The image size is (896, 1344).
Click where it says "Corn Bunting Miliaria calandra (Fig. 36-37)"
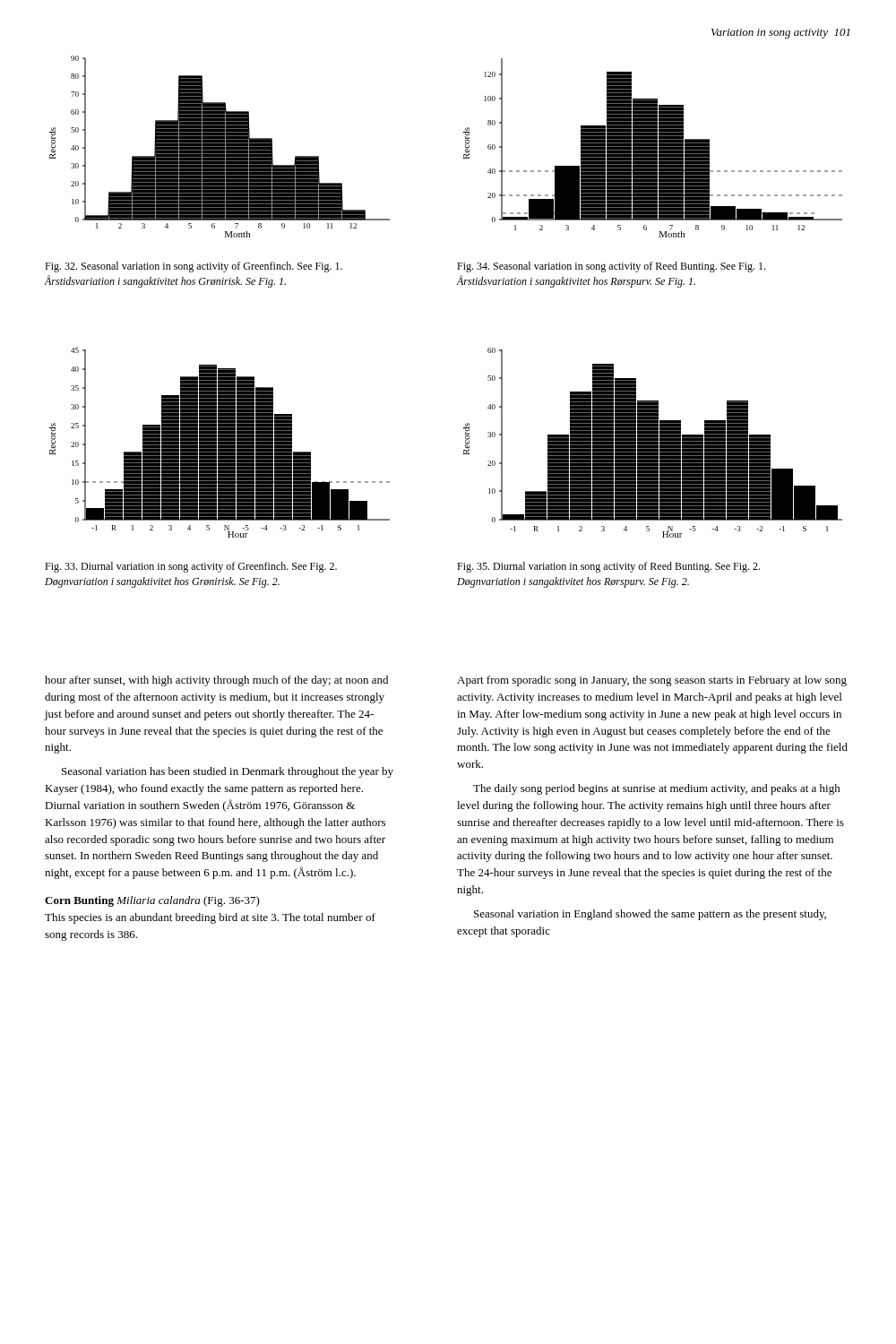click(152, 900)
